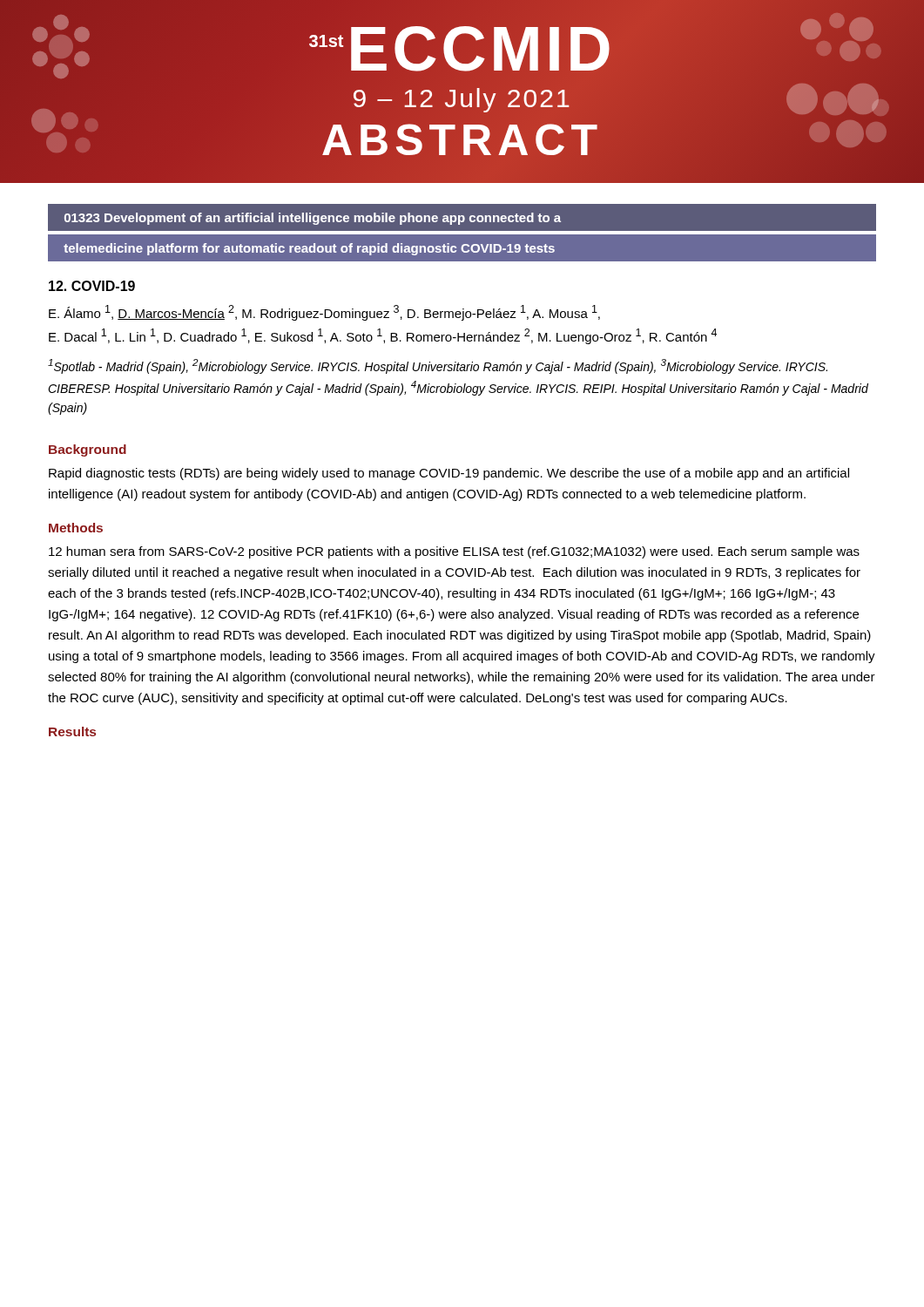Select the text starting "12 human sera from SARS-CoV-2 positive"
Viewport: 924px width, 1307px height.
click(x=461, y=625)
